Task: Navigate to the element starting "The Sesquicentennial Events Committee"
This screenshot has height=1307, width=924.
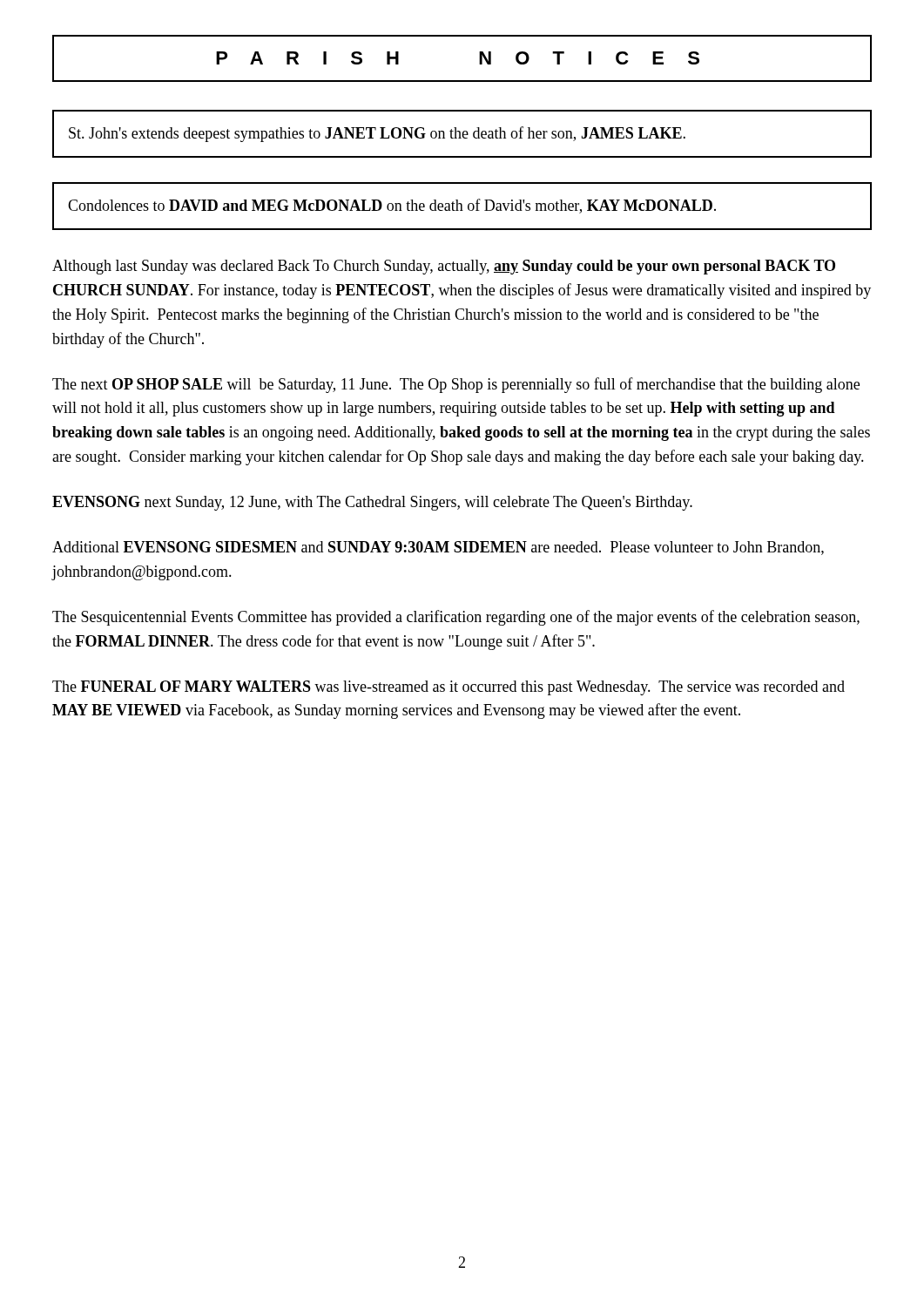Action: pos(456,629)
